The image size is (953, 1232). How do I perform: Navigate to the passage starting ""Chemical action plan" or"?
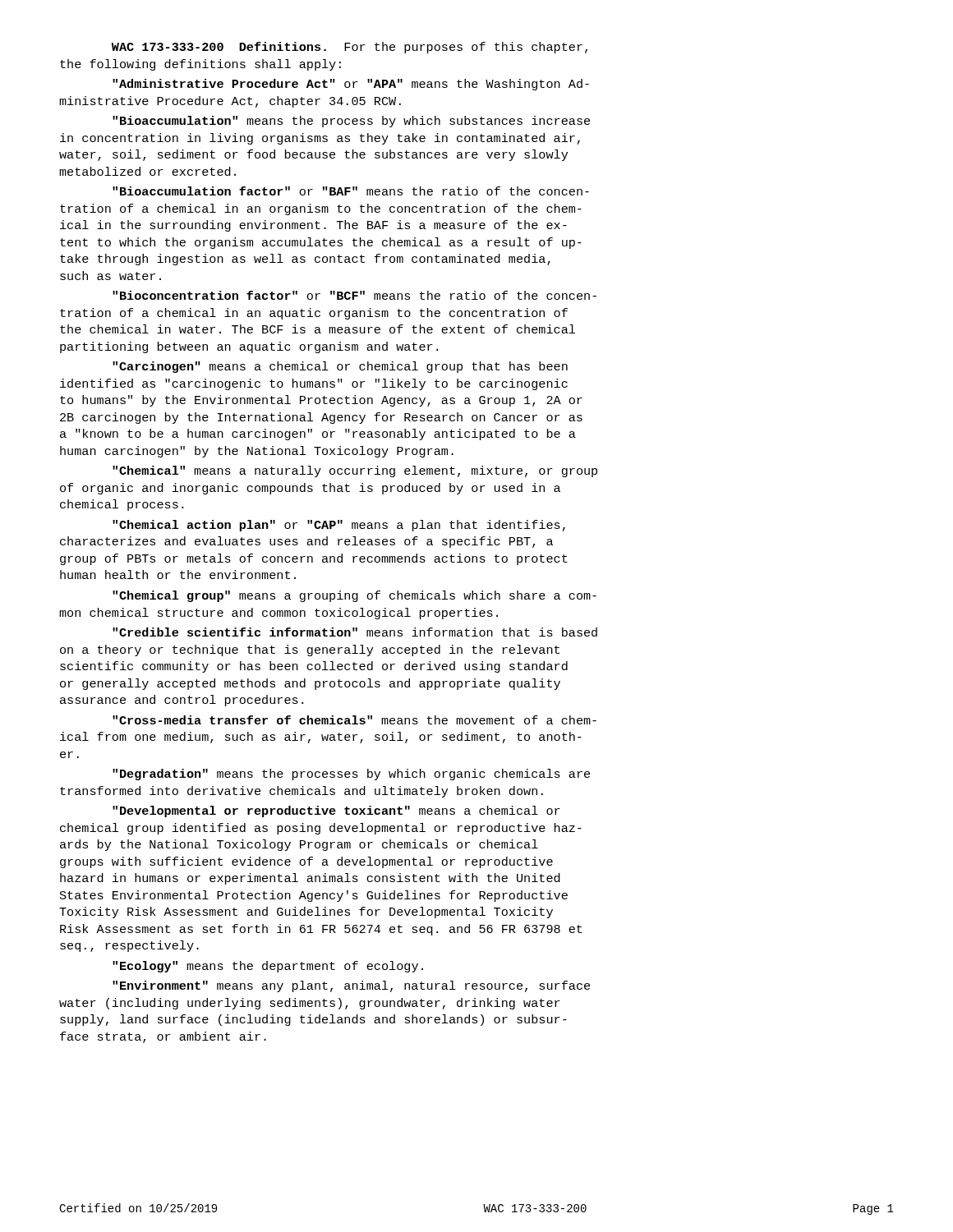[x=314, y=551]
